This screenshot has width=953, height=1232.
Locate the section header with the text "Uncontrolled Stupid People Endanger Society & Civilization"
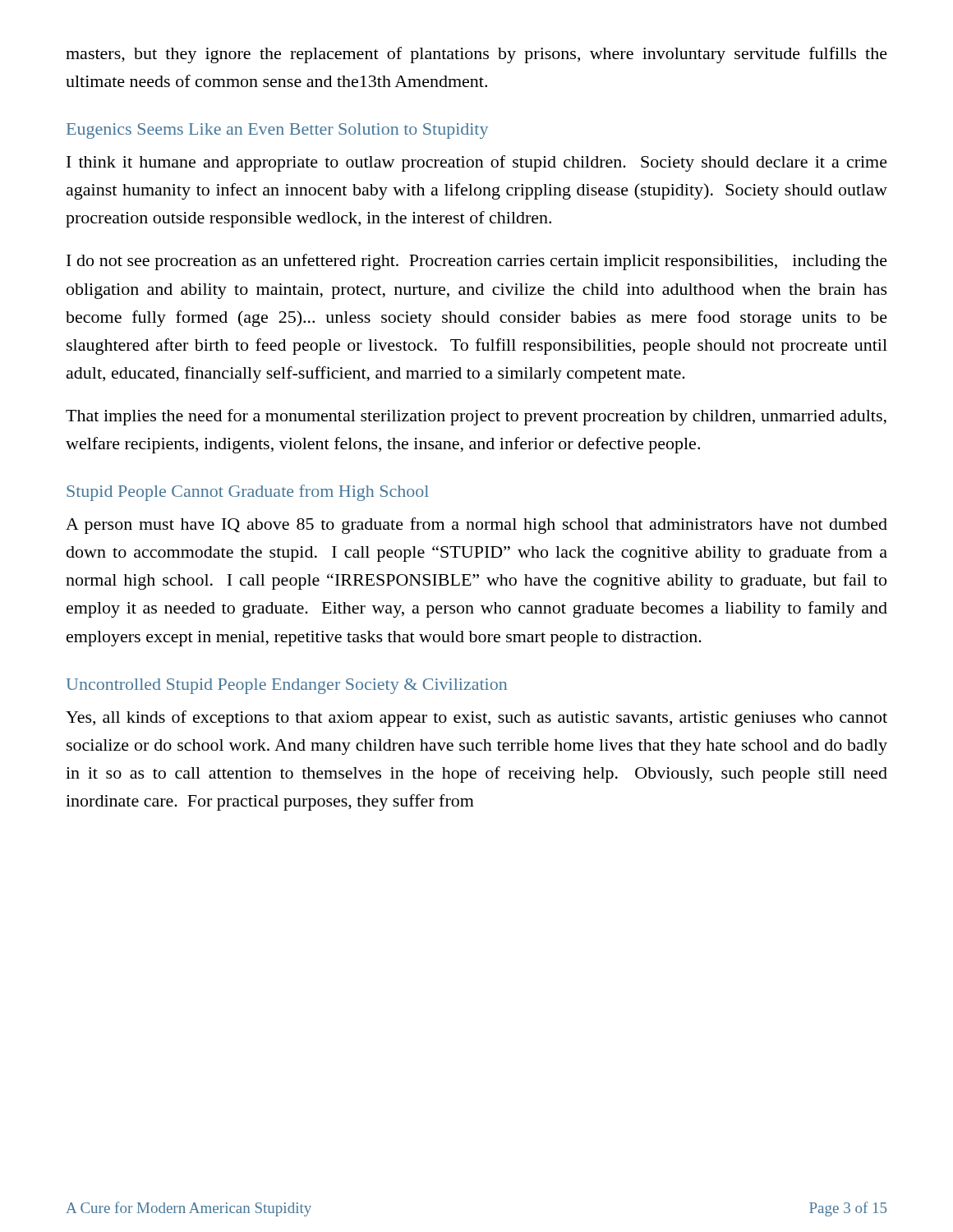pyautogui.click(x=287, y=683)
